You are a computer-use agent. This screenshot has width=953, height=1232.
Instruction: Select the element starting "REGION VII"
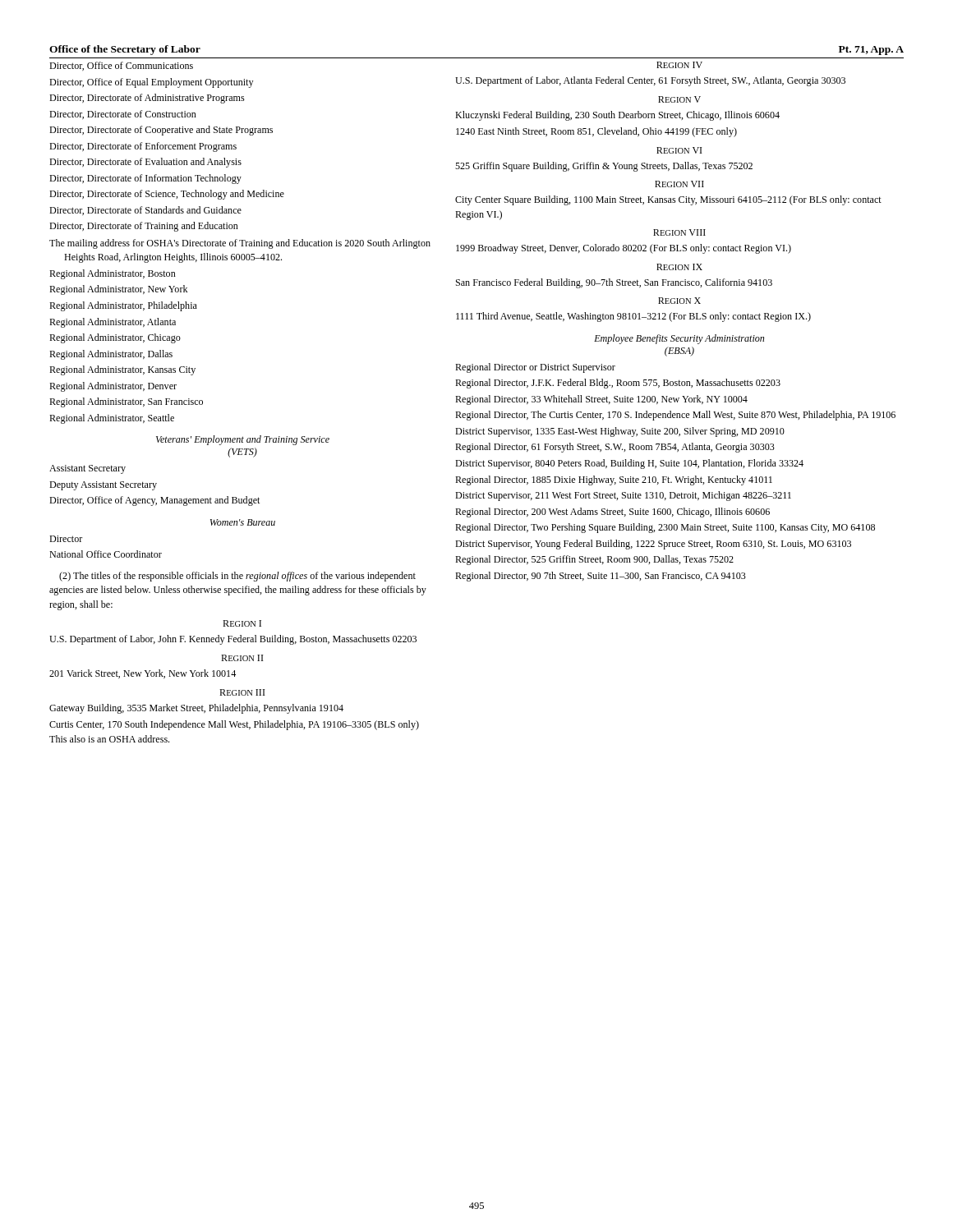(x=679, y=184)
